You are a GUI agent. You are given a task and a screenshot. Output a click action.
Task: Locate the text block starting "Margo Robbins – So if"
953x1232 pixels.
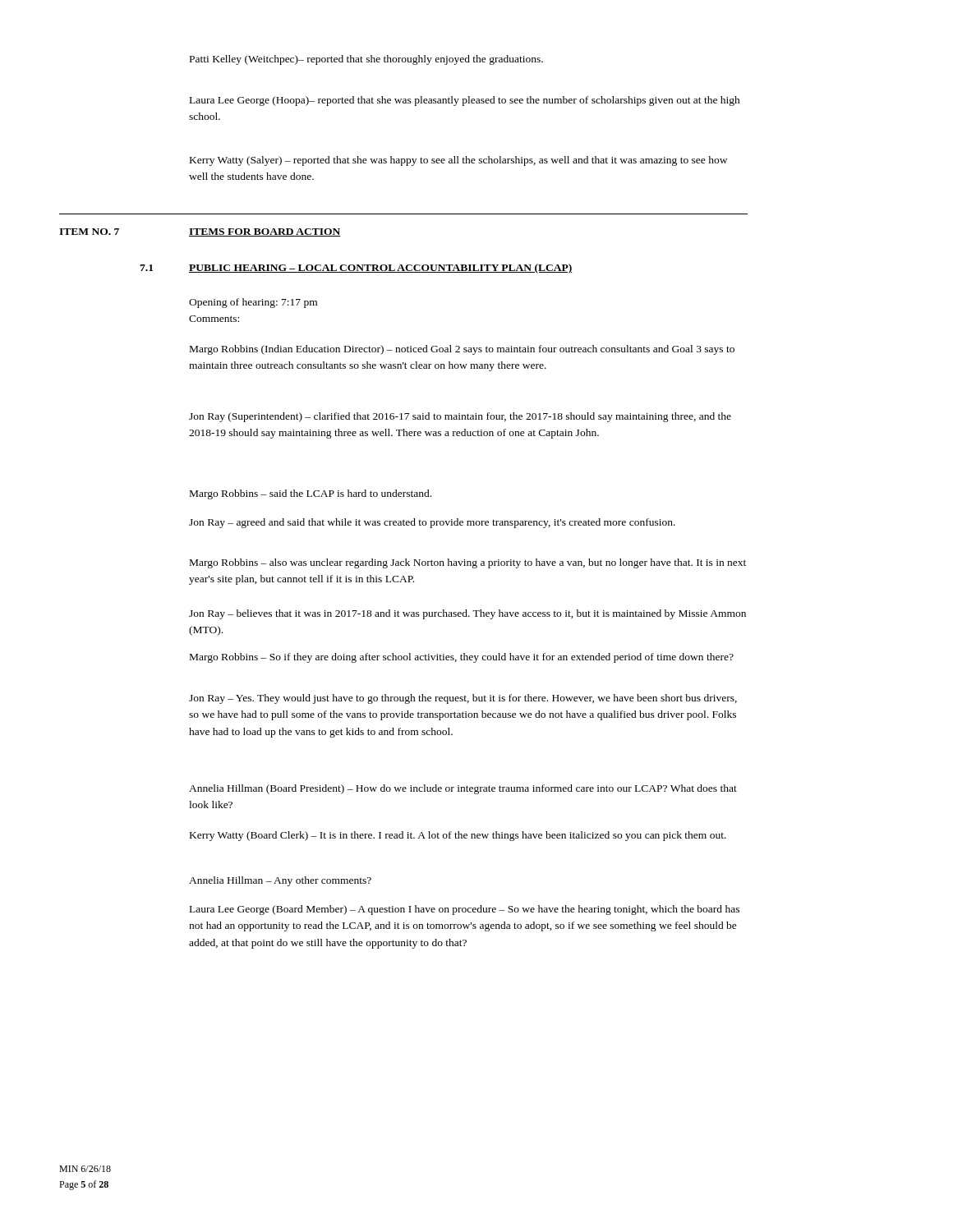tap(461, 657)
